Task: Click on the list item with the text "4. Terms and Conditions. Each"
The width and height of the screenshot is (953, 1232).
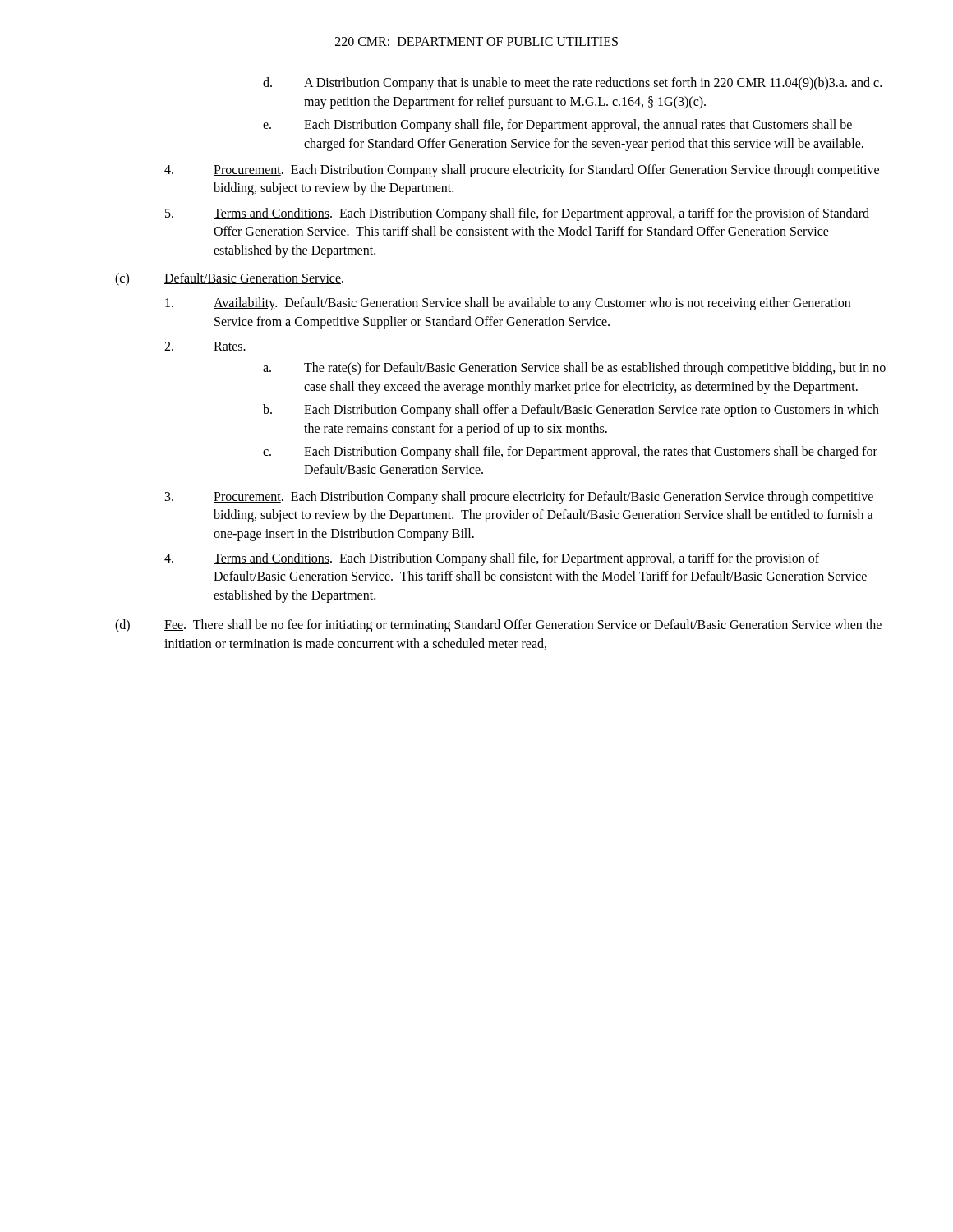Action: click(x=526, y=577)
